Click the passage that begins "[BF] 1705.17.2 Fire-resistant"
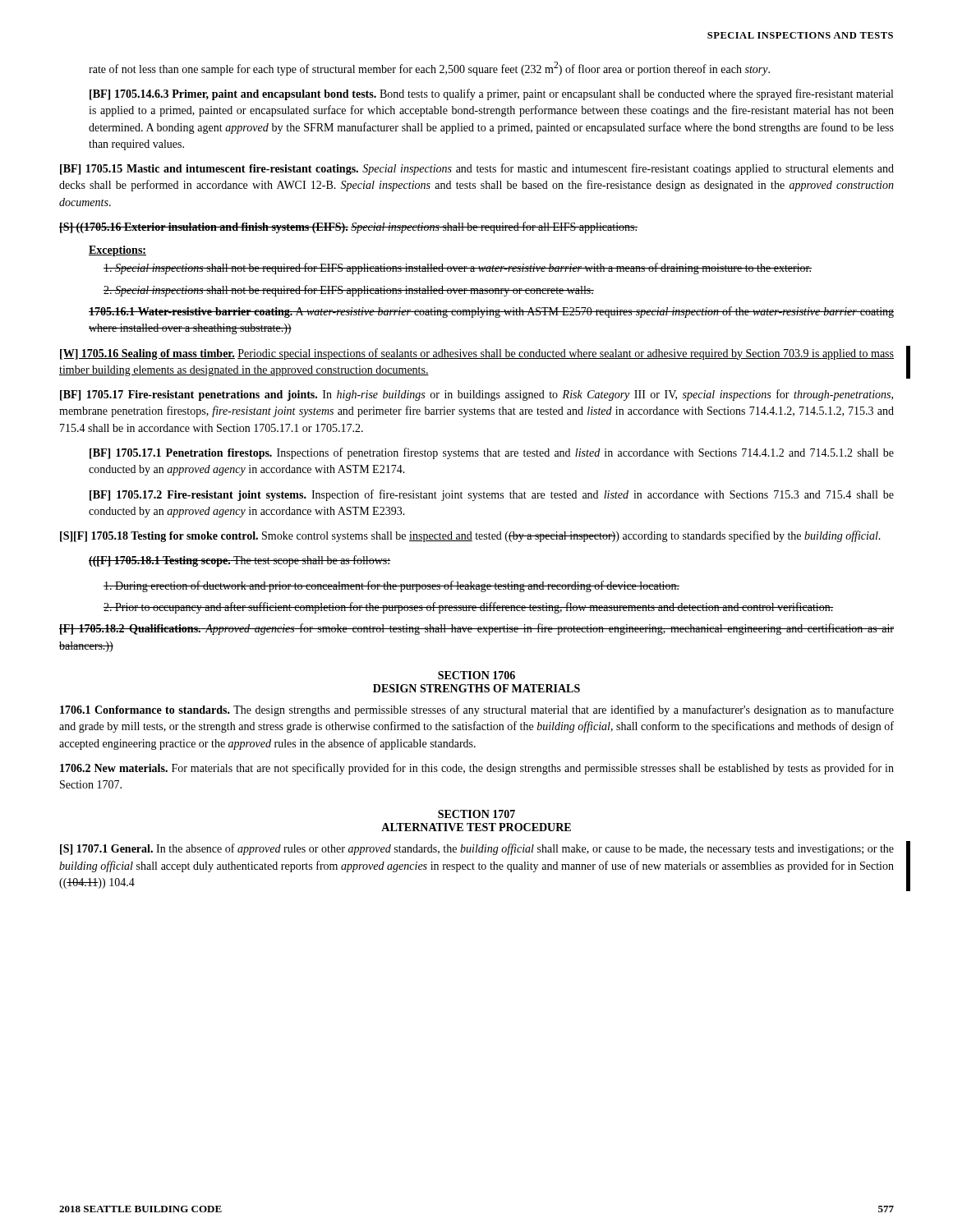The height and width of the screenshot is (1232, 953). (x=491, y=503)
